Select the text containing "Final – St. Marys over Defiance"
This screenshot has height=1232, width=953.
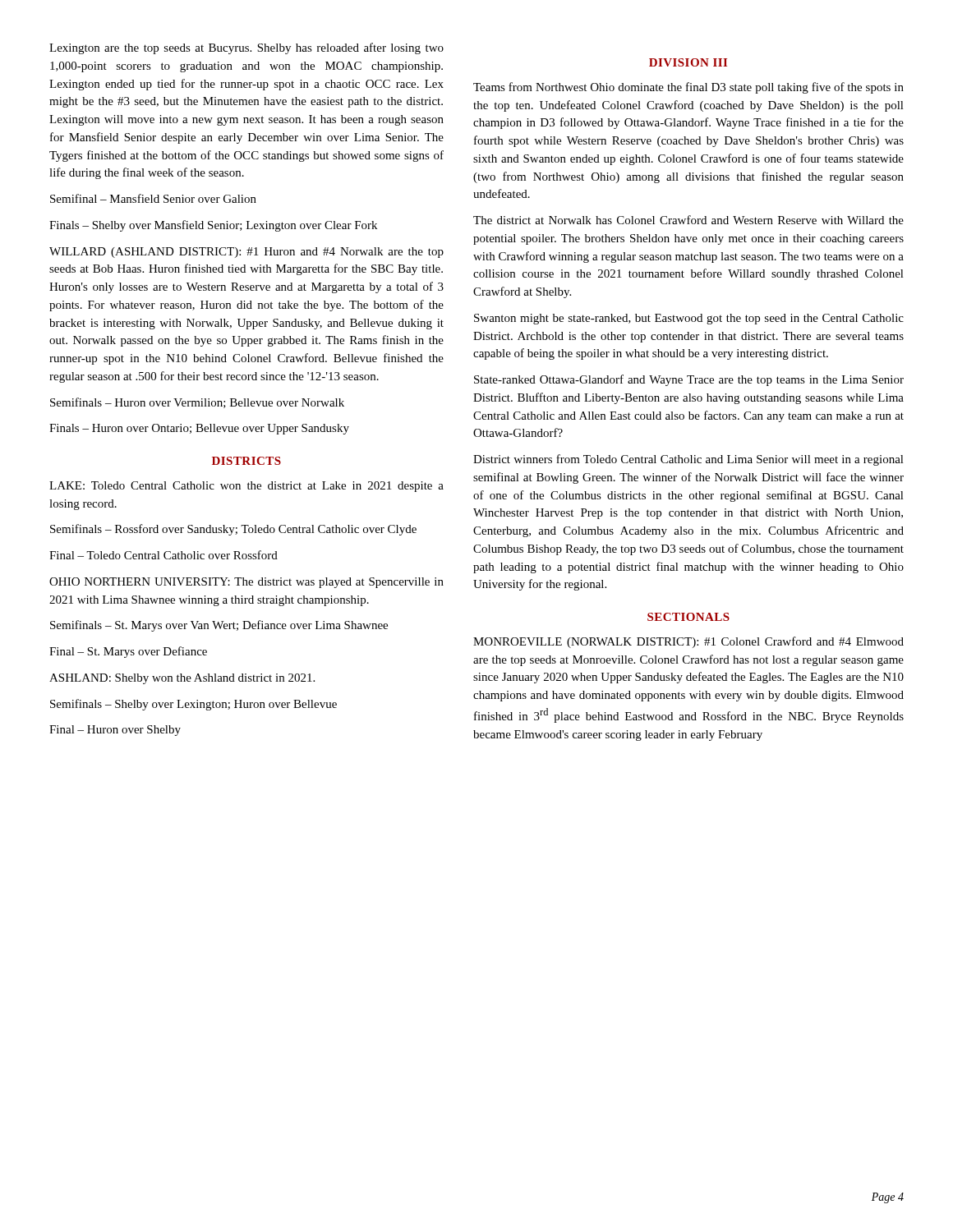tap(128, 651)
